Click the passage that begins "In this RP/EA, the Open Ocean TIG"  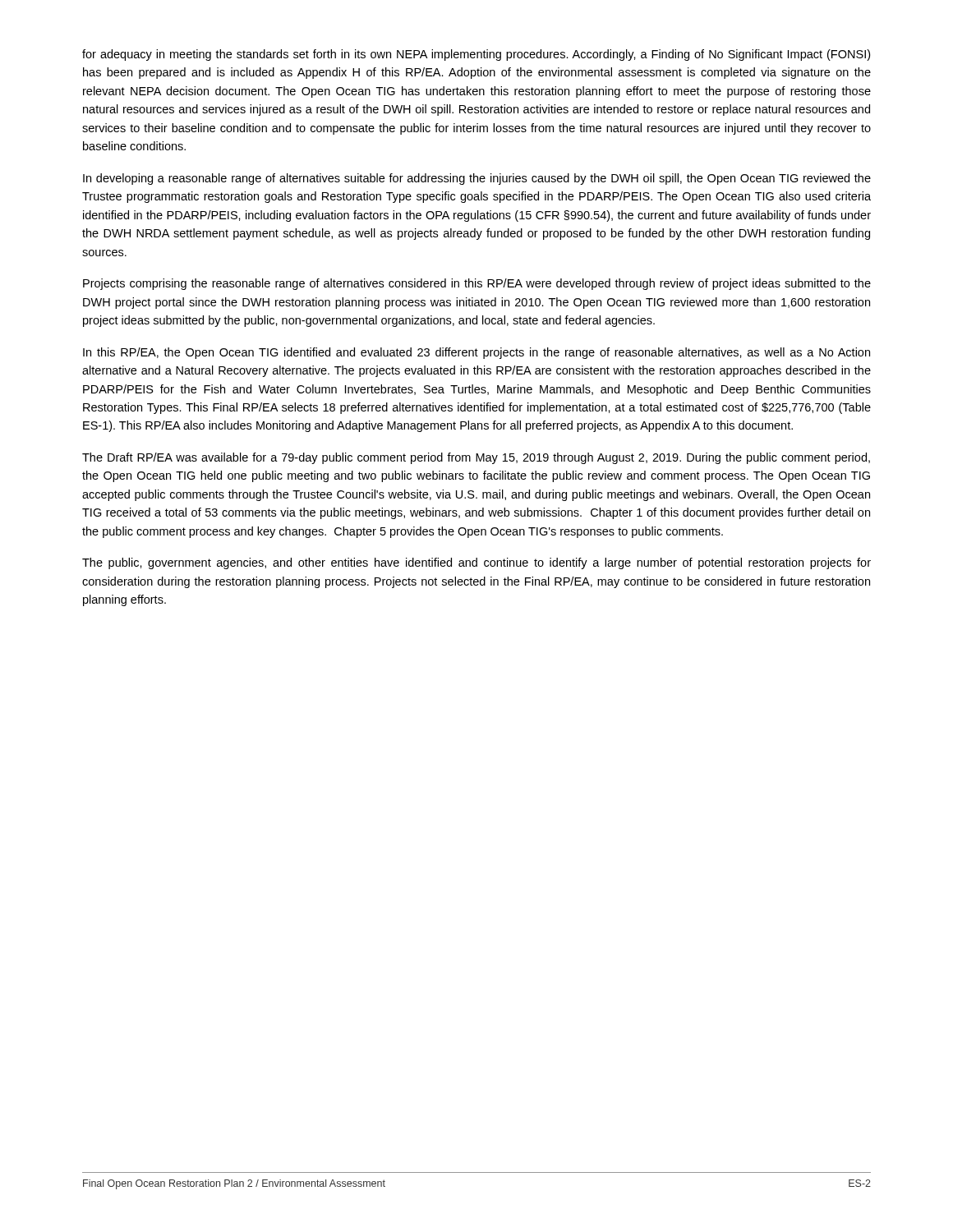click(x=476, y=389)
